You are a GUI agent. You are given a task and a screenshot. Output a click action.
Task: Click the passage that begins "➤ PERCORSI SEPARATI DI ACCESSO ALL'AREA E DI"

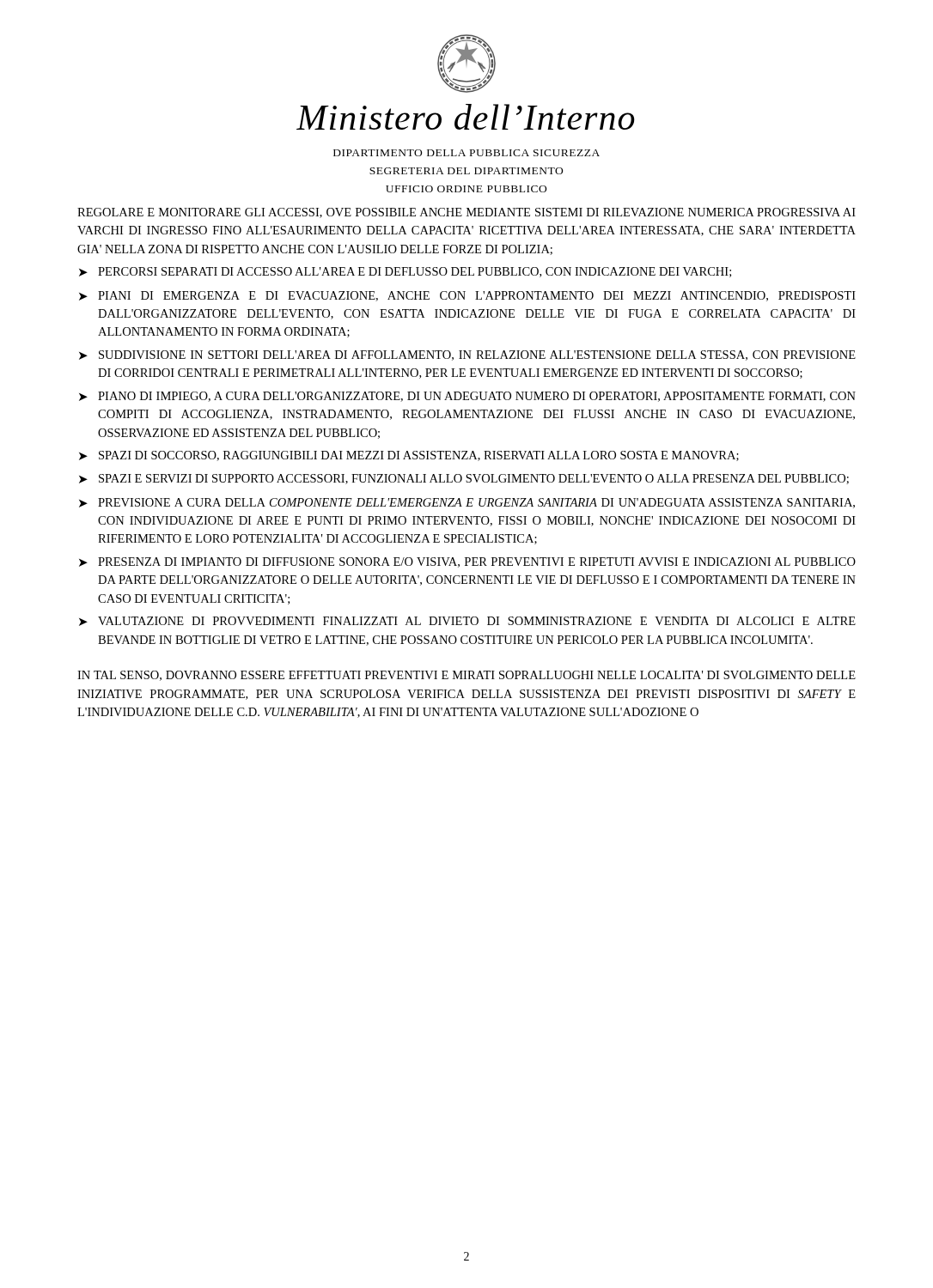click(x=466, y=273)
